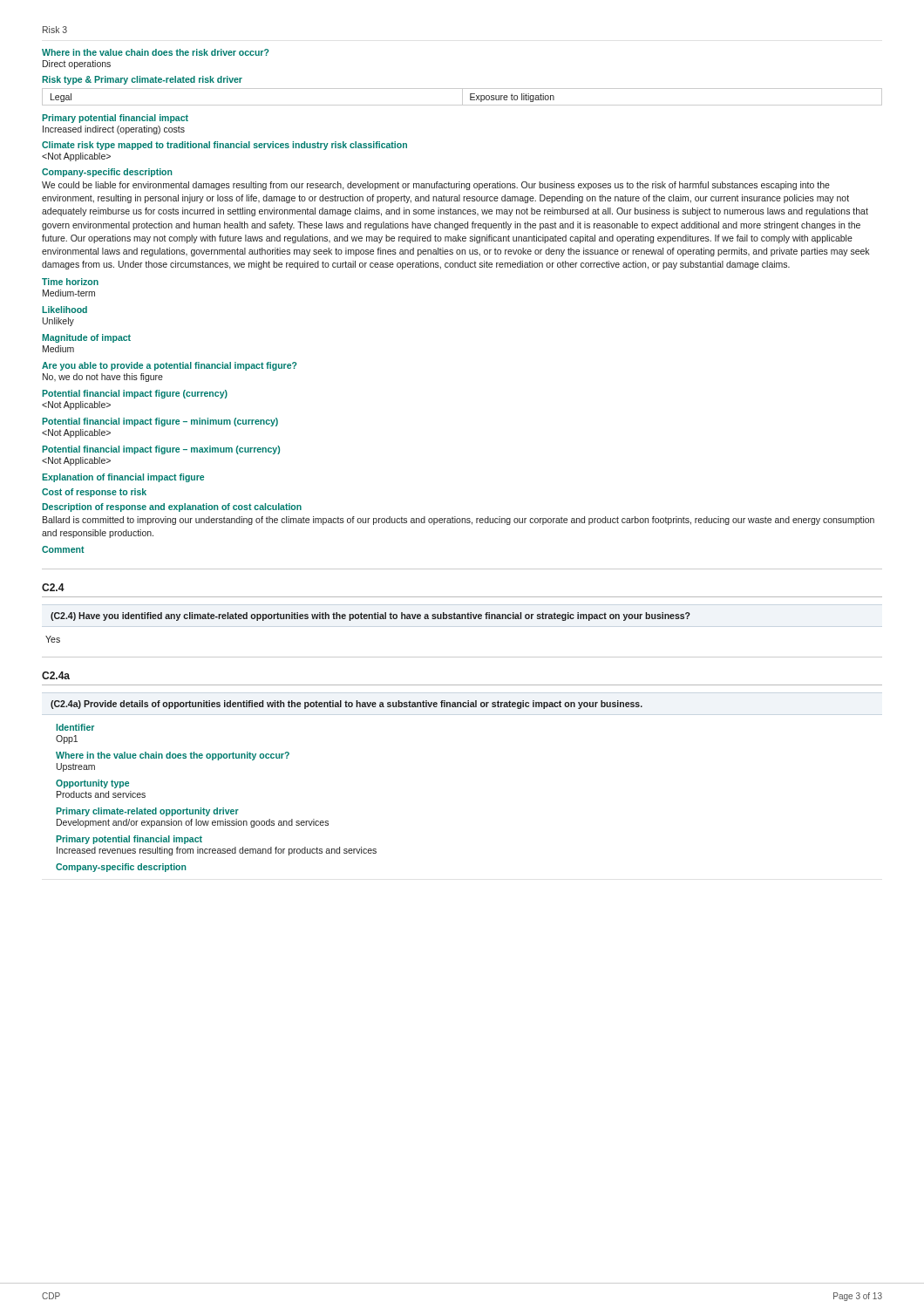Select the text block with the text "(C2.4) Have you identified any"
This screenshot has width=924, height=1308.
click(x=370, y=616)
